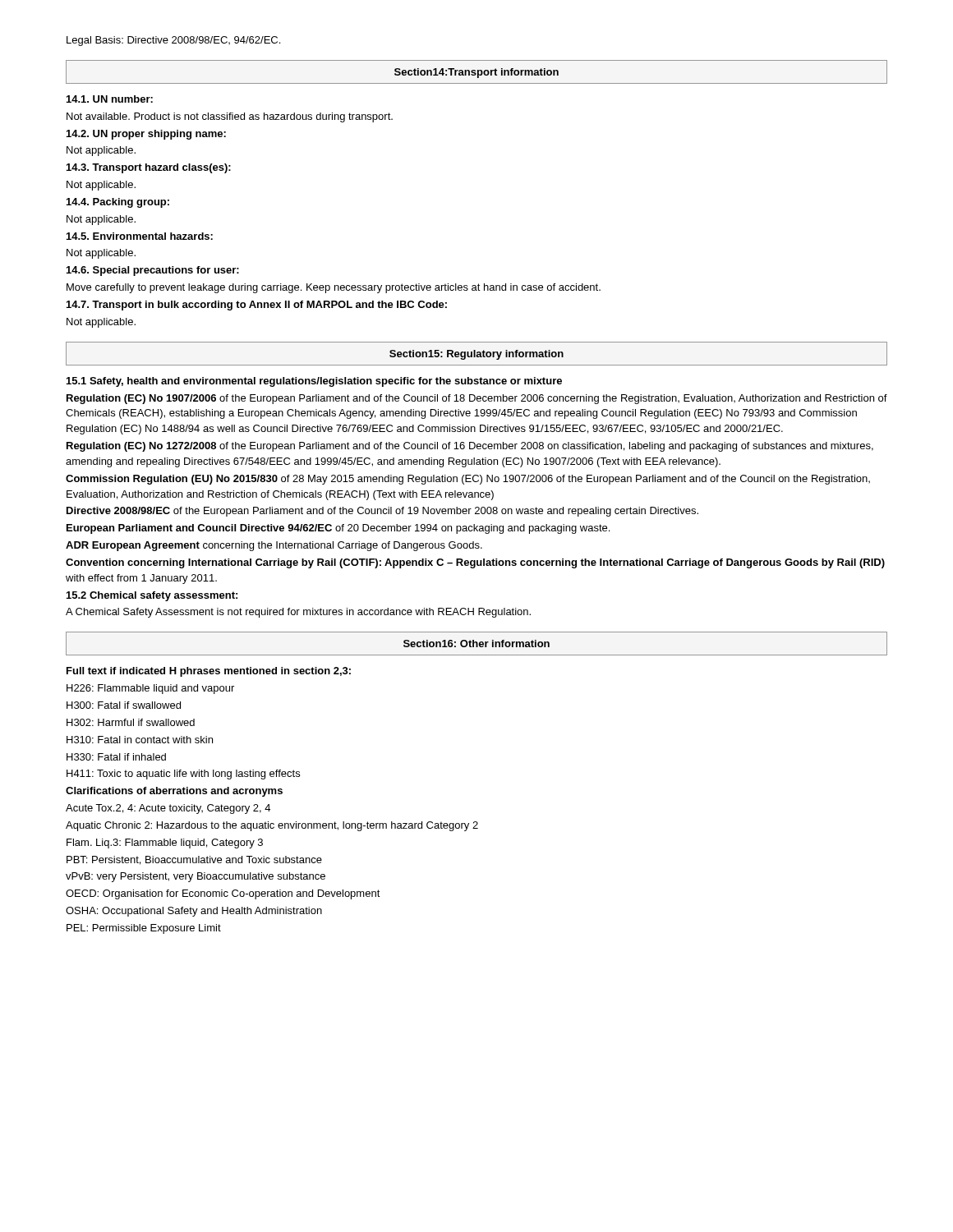This screenshot has width=953, height=1232.
Task: Point to the block beginning "1 Safety, health and environmental"
Action: [x=476, y=497]
